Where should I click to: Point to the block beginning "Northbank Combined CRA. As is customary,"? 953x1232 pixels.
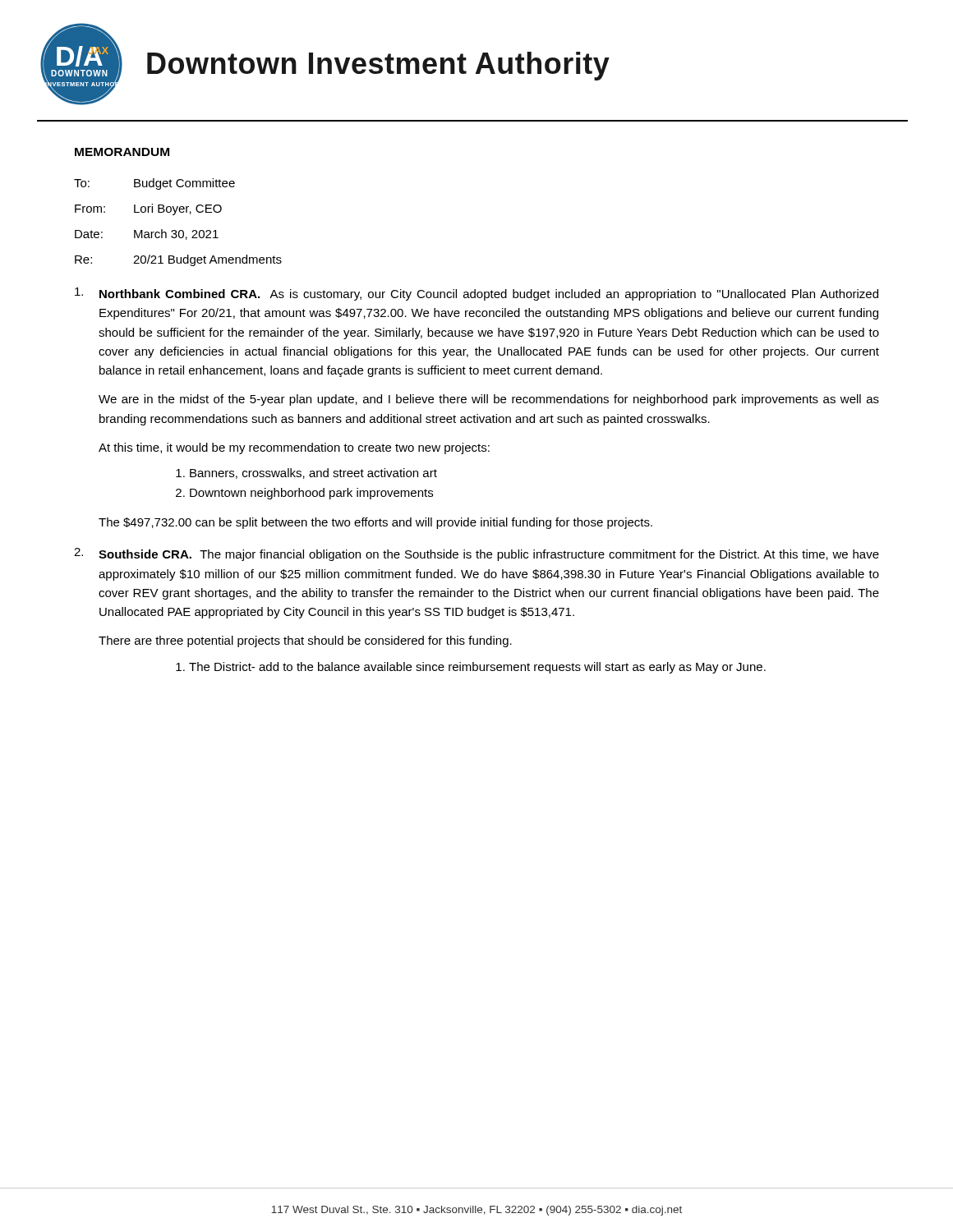pyautogui.click(x=489, y=332)
